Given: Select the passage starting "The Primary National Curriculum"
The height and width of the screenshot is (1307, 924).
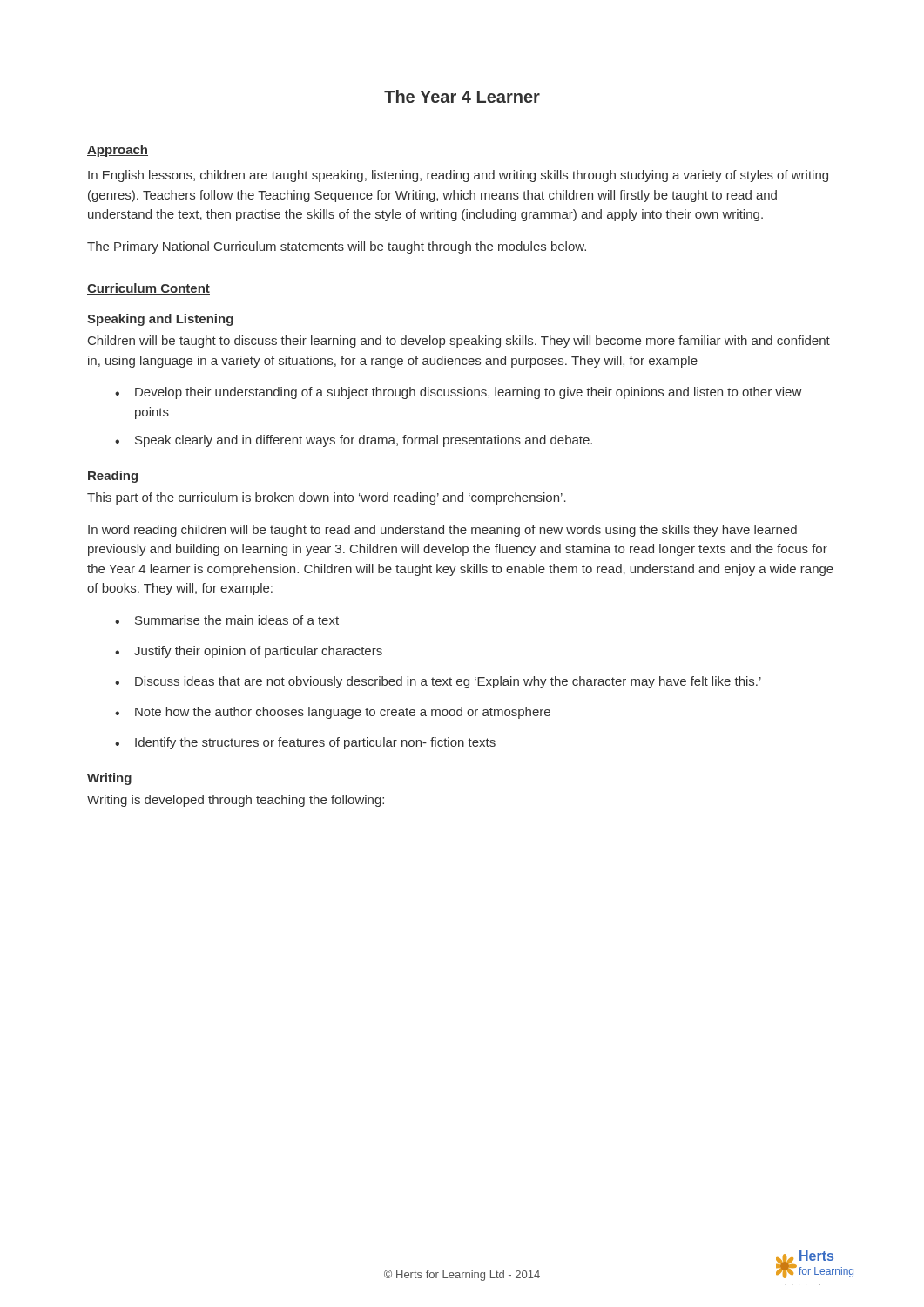Looking at the screenshot, I should click(x=337, y=246).
